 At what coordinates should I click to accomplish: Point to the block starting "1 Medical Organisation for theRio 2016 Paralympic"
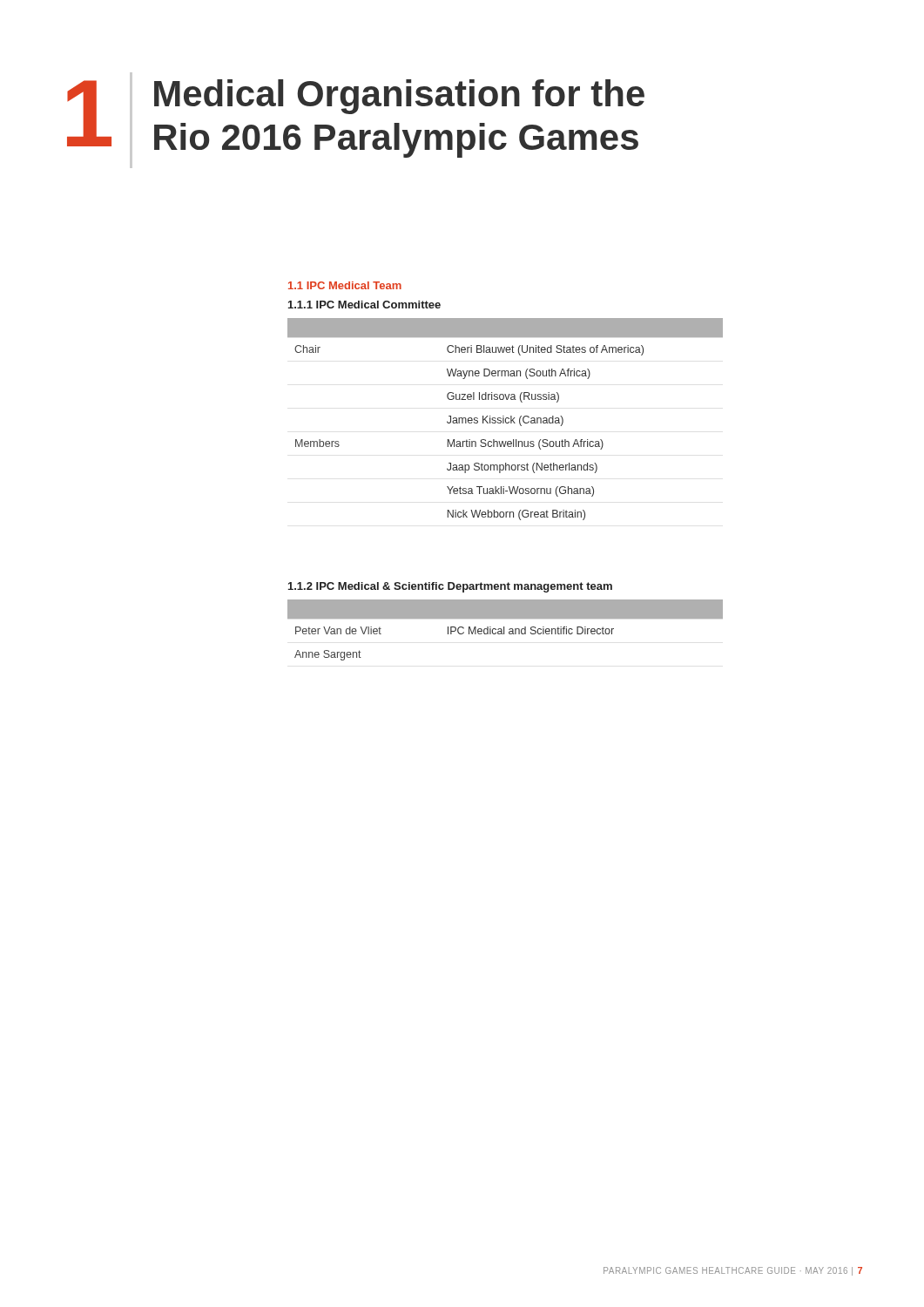pos(353,117)
